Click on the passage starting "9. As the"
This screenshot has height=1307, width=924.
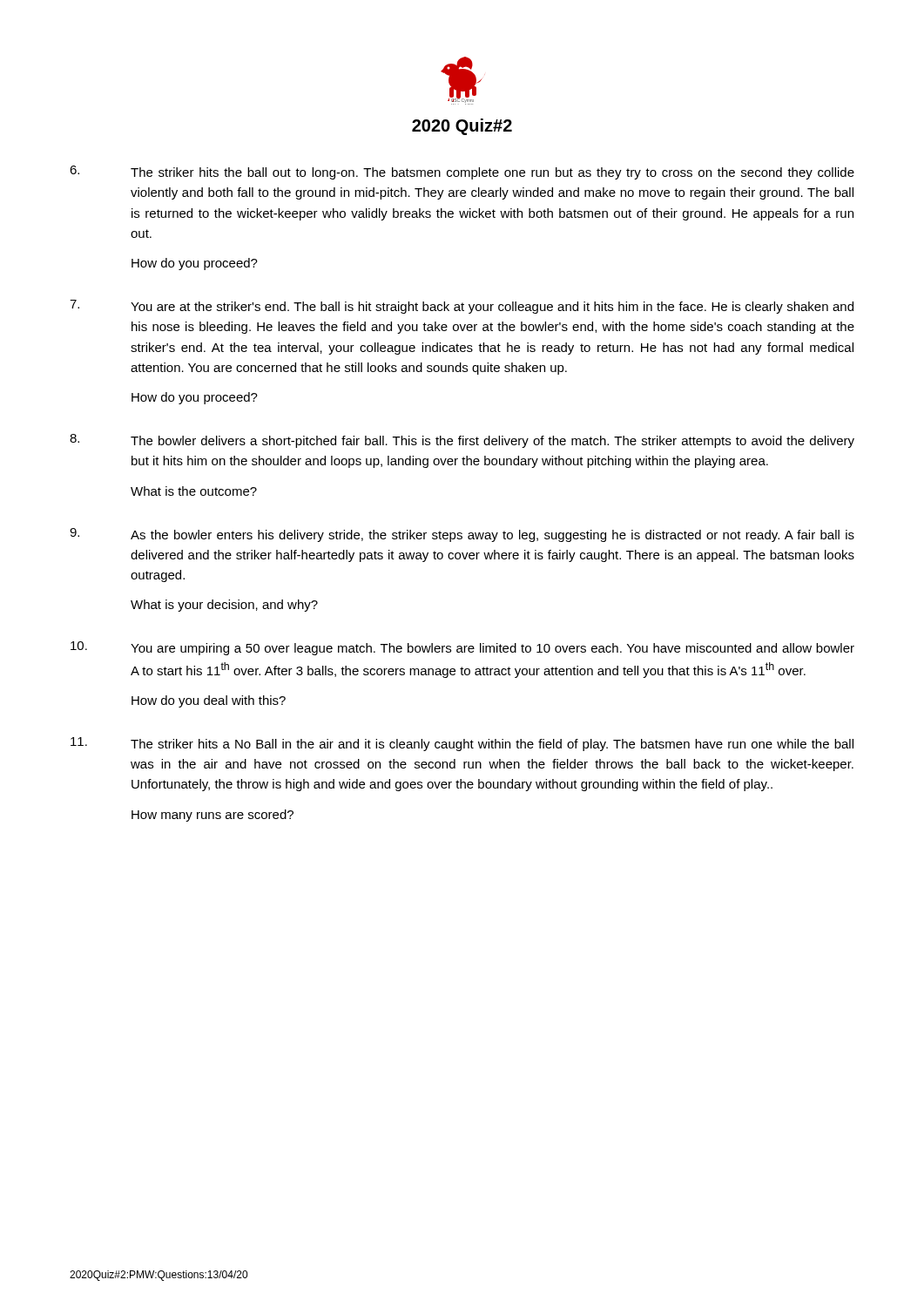(462, 568)
